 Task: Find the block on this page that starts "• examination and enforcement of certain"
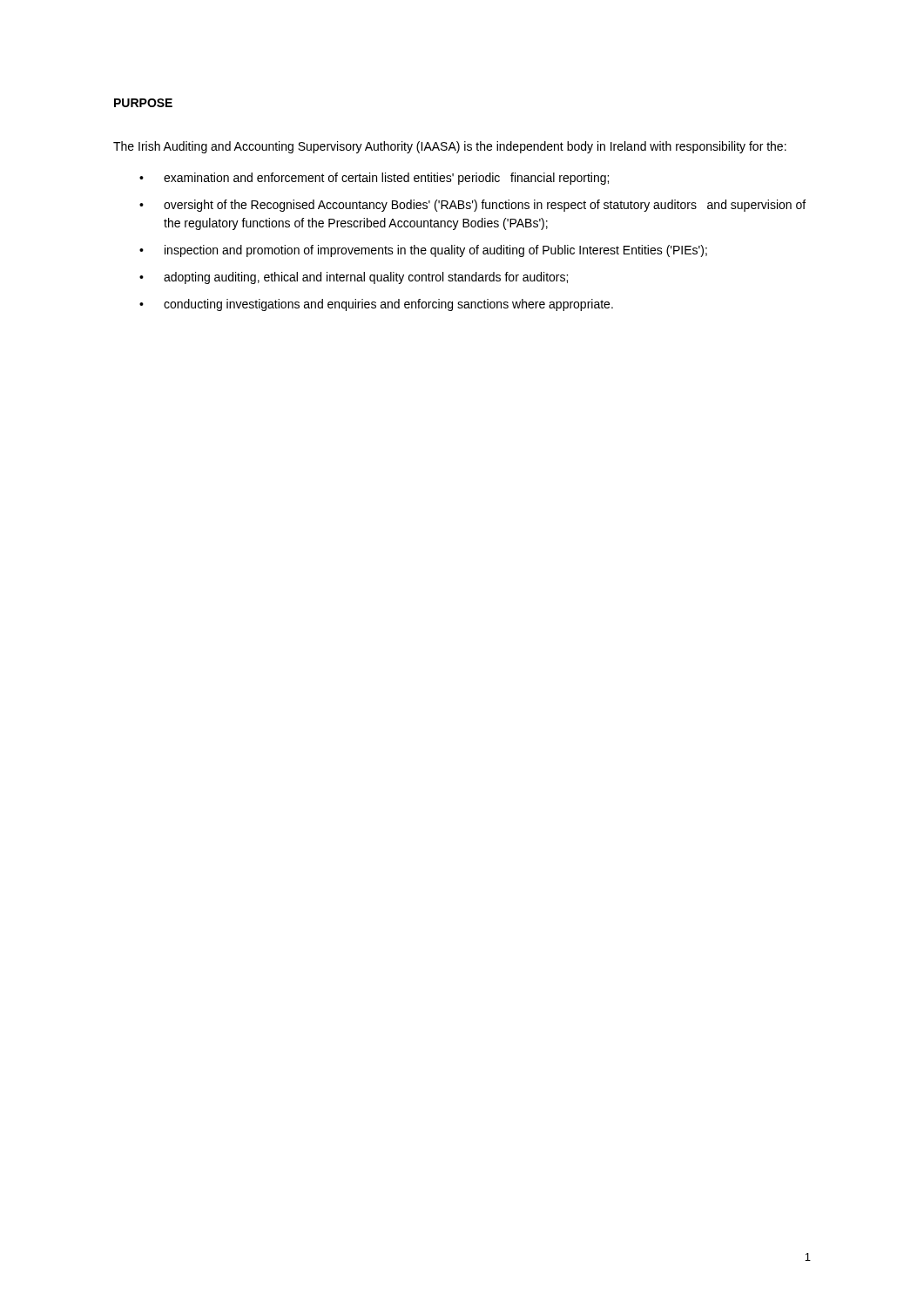[475, 178]
